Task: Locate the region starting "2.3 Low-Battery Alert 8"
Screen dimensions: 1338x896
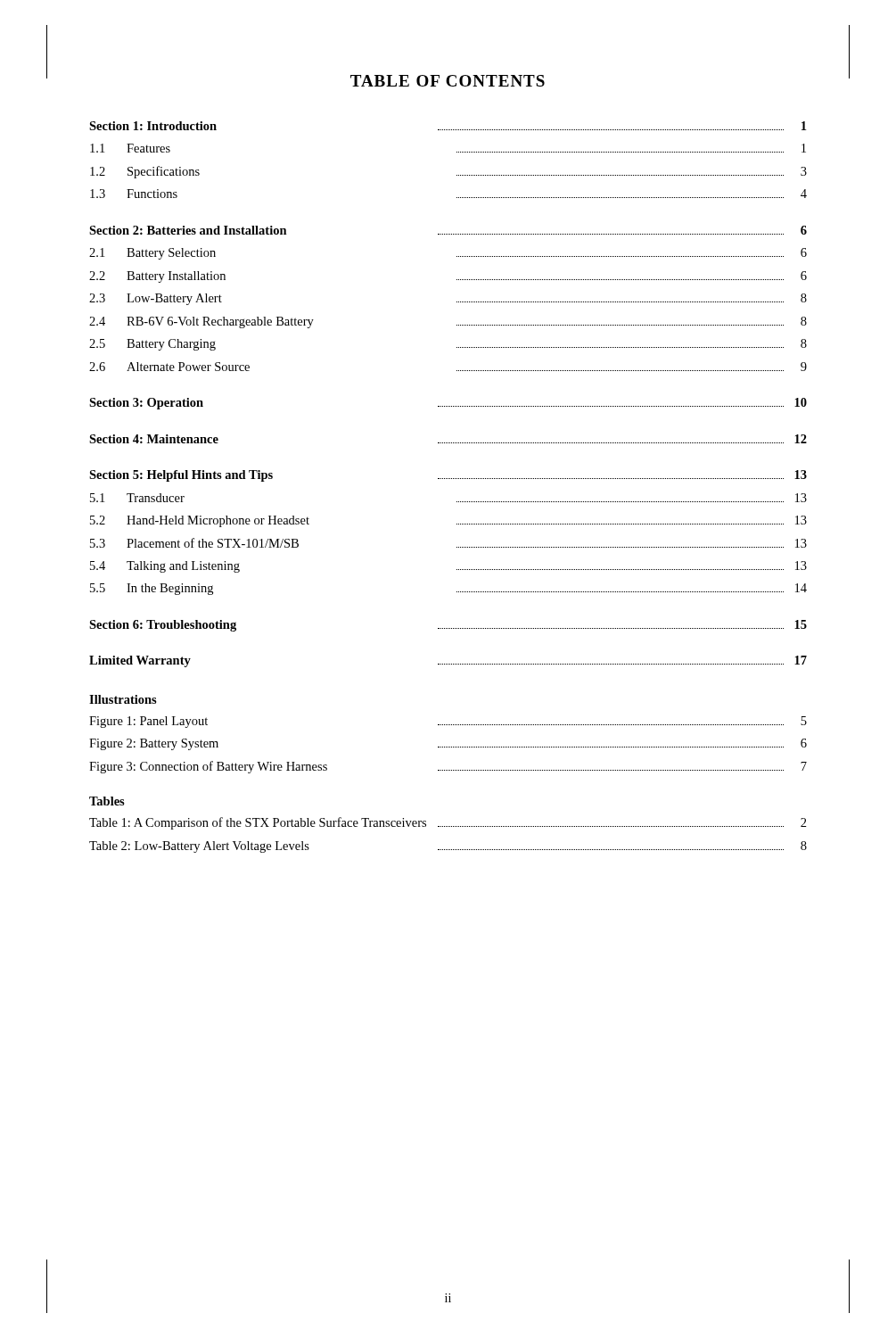Action: [448, 298]
